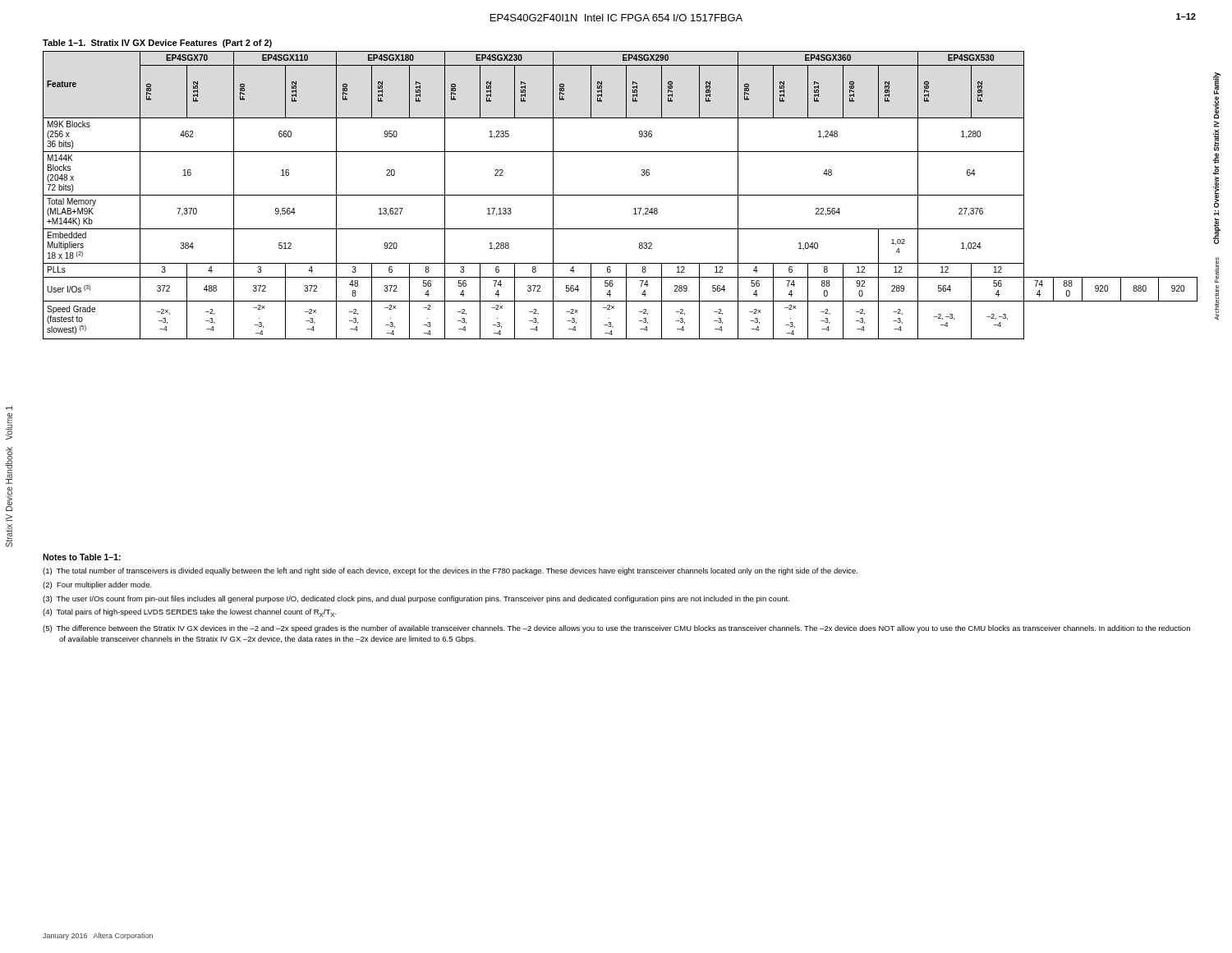Select the text block starting "(1) The total number of transceivers is"

(x=451, y=571)
